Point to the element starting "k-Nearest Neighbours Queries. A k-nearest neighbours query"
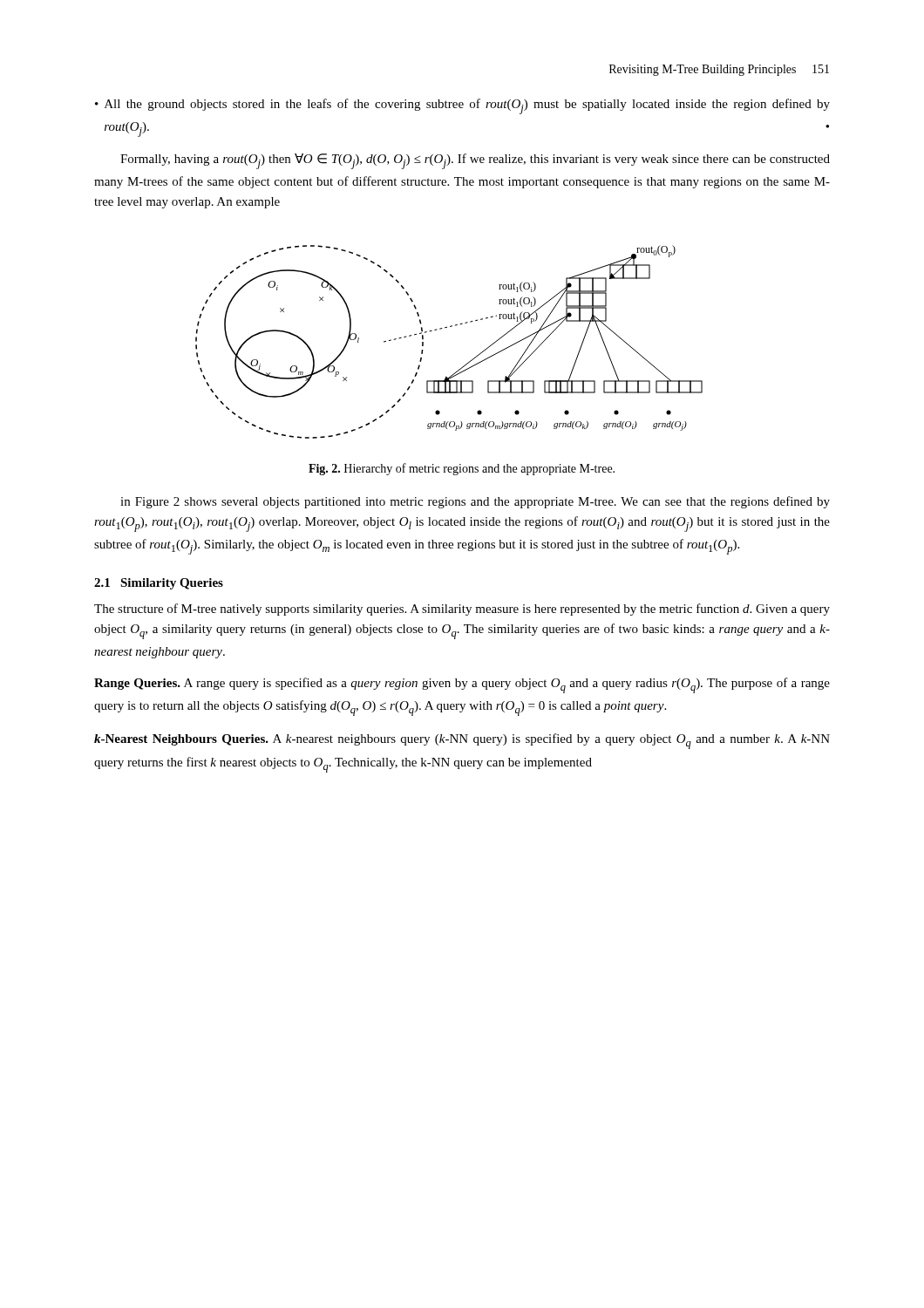The image size is (924, 1308). coord(462,752)
